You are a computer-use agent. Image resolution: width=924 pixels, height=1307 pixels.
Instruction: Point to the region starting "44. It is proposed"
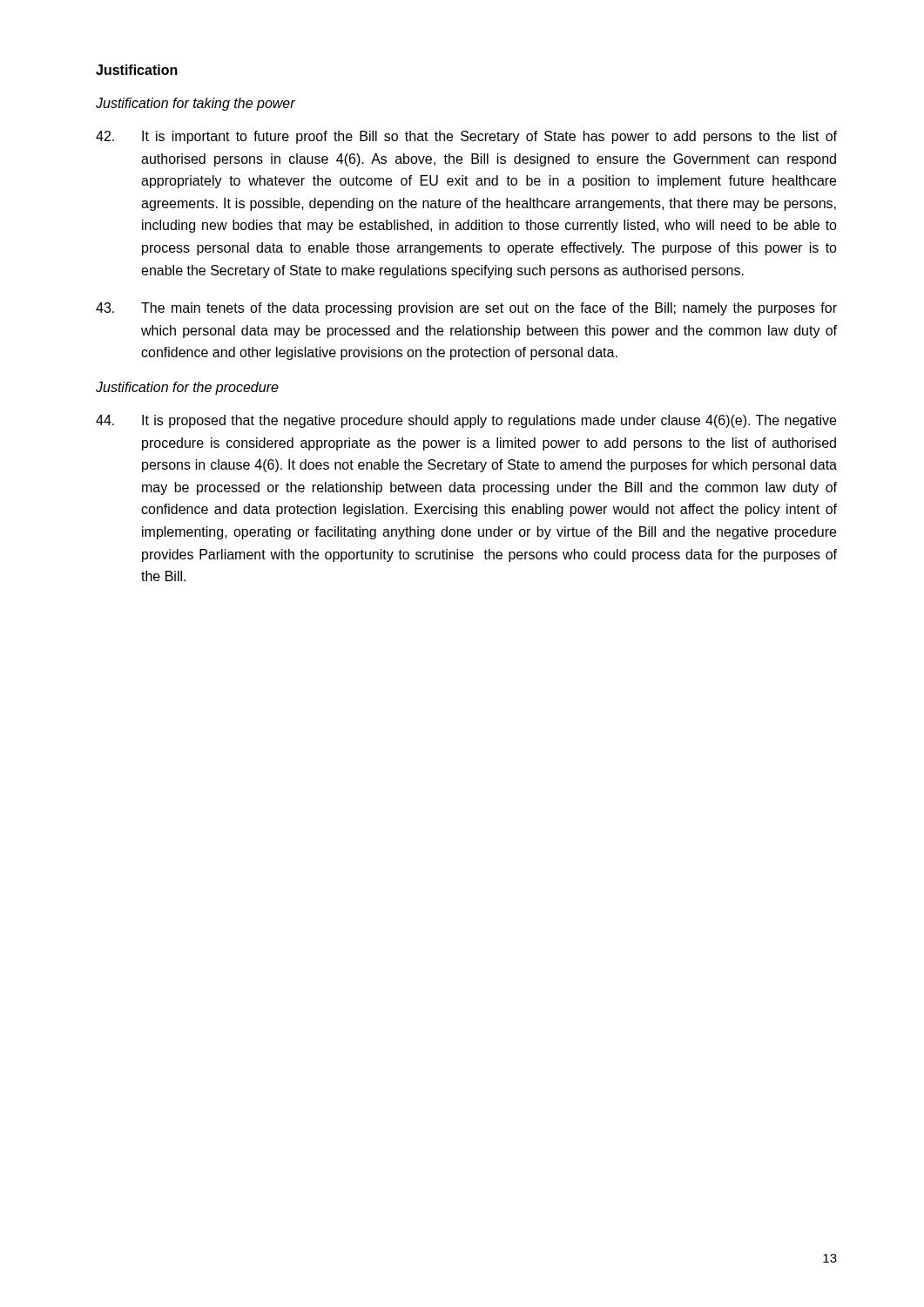[x=466, y=499]
